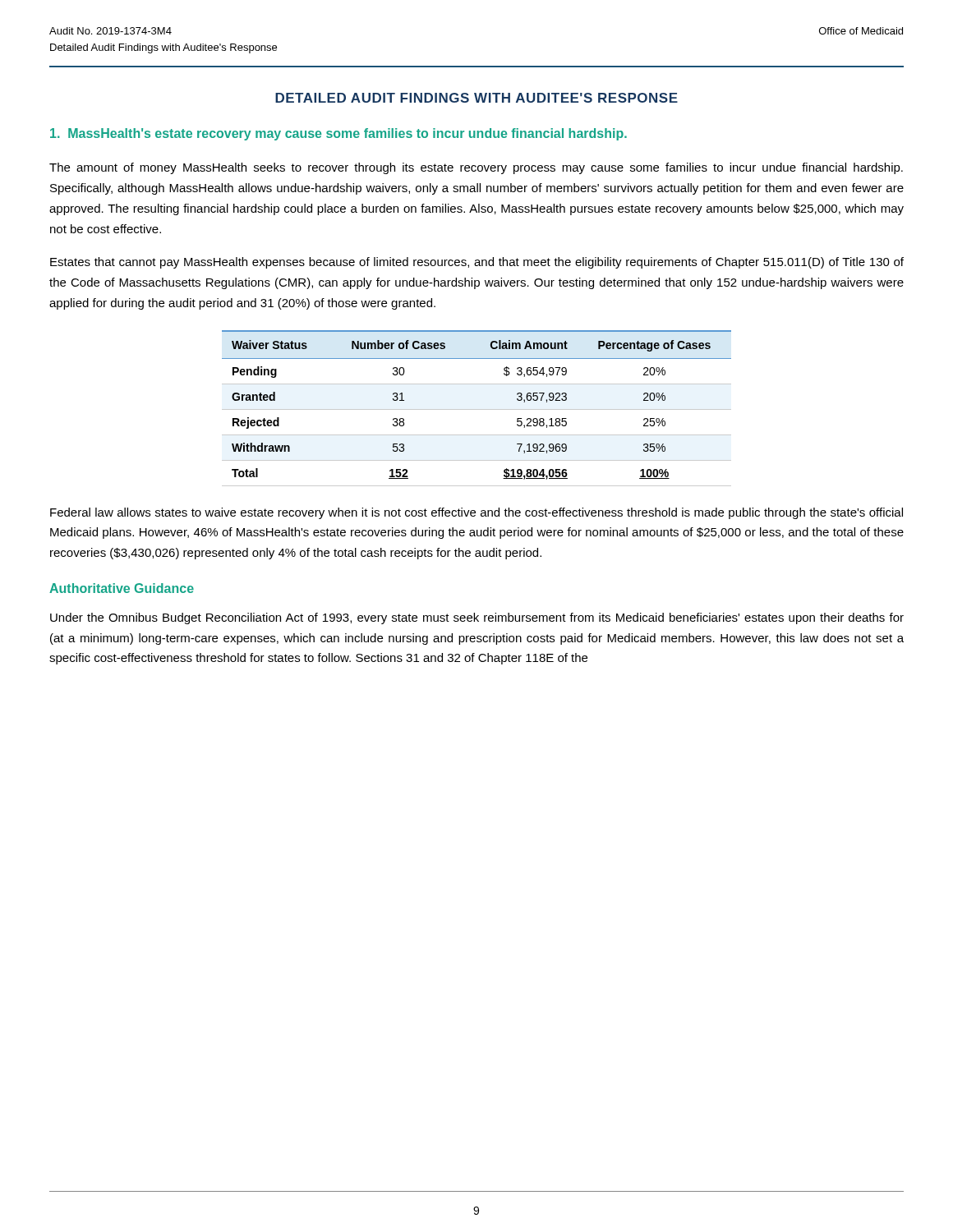Locate the section header with the text "1. MassHealth's estate recovery may"

pos(338,133)
